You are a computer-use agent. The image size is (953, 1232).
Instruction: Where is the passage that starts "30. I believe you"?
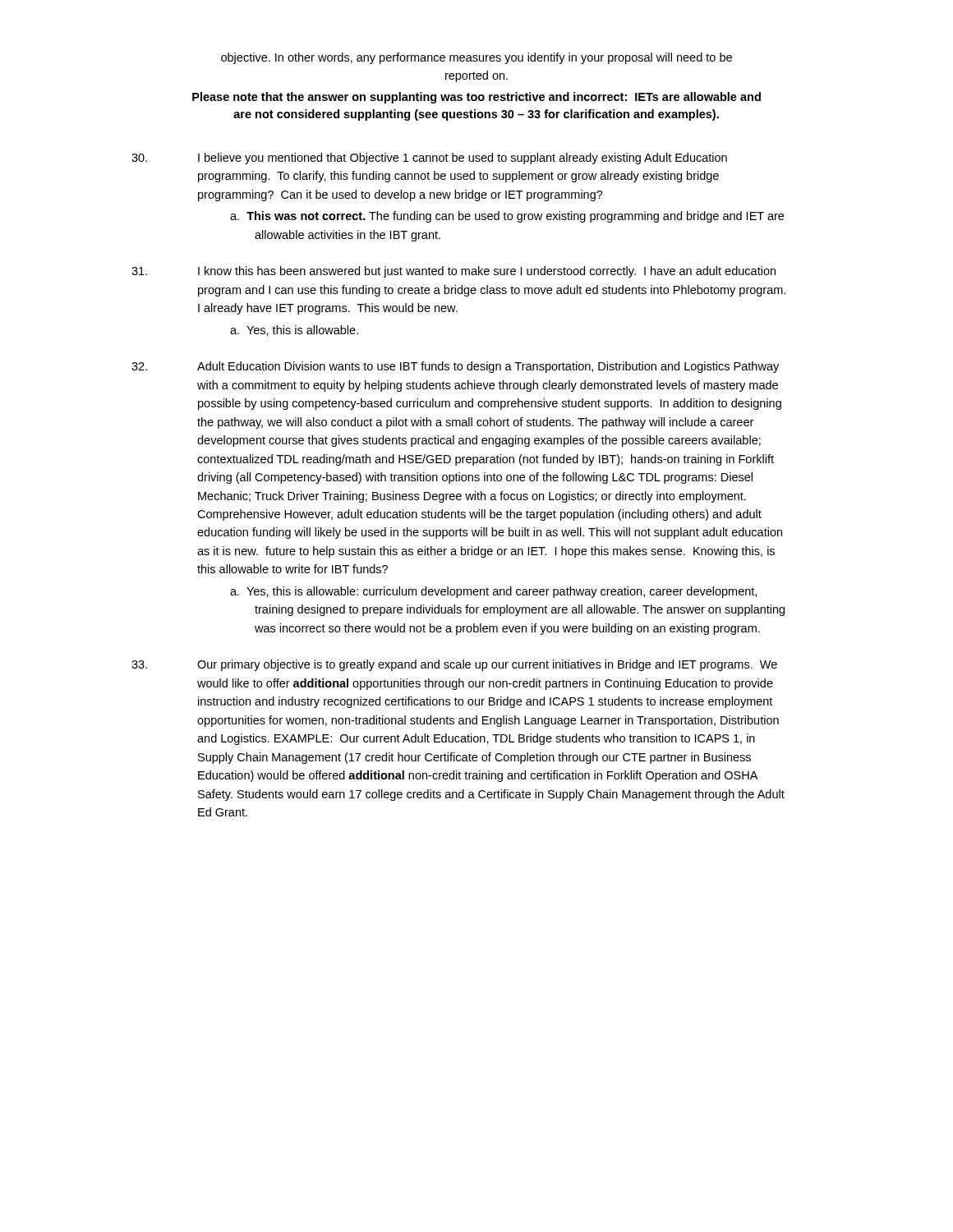click(476, 196)
